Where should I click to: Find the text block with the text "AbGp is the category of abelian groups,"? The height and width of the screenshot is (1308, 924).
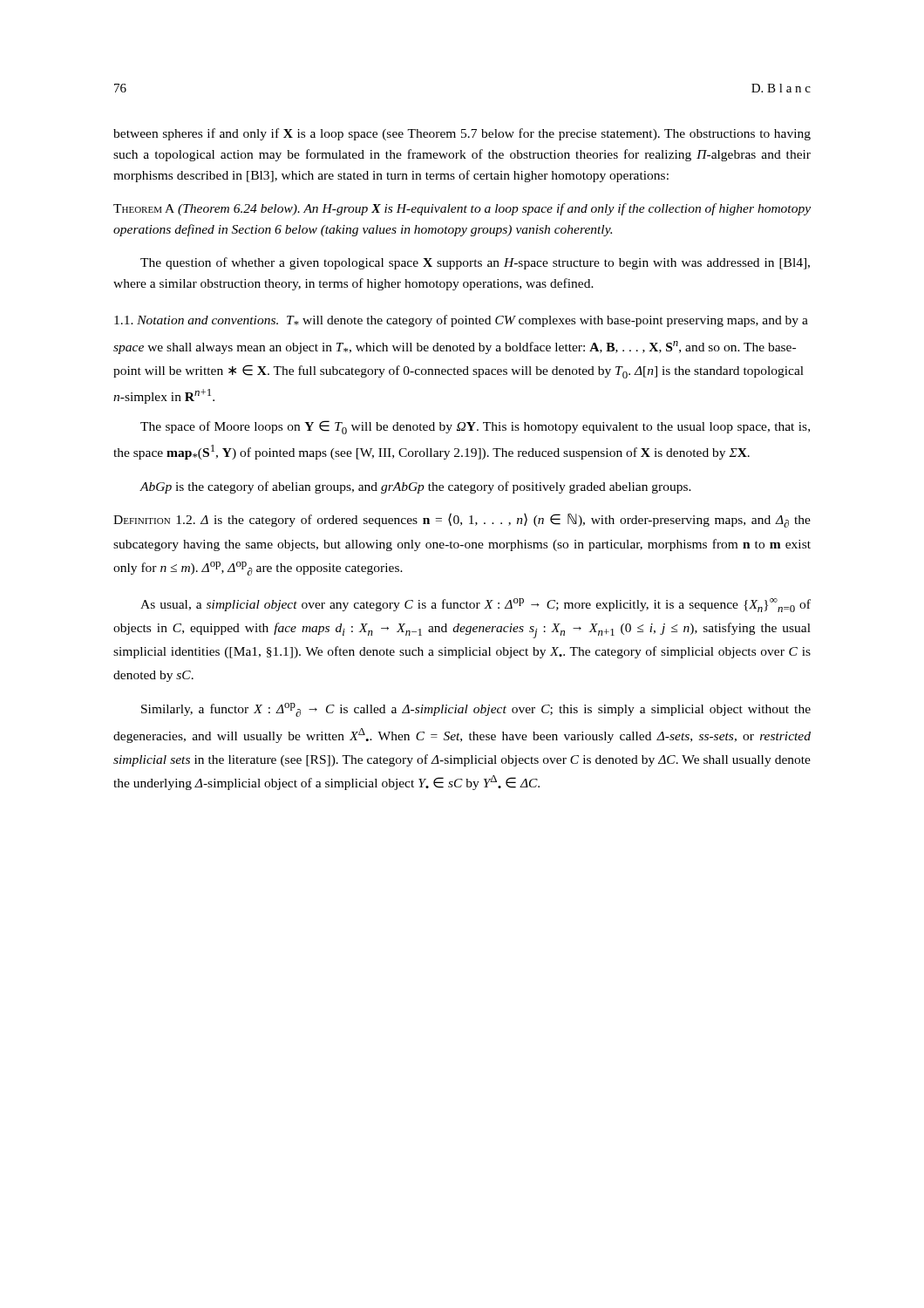(462, 487)
